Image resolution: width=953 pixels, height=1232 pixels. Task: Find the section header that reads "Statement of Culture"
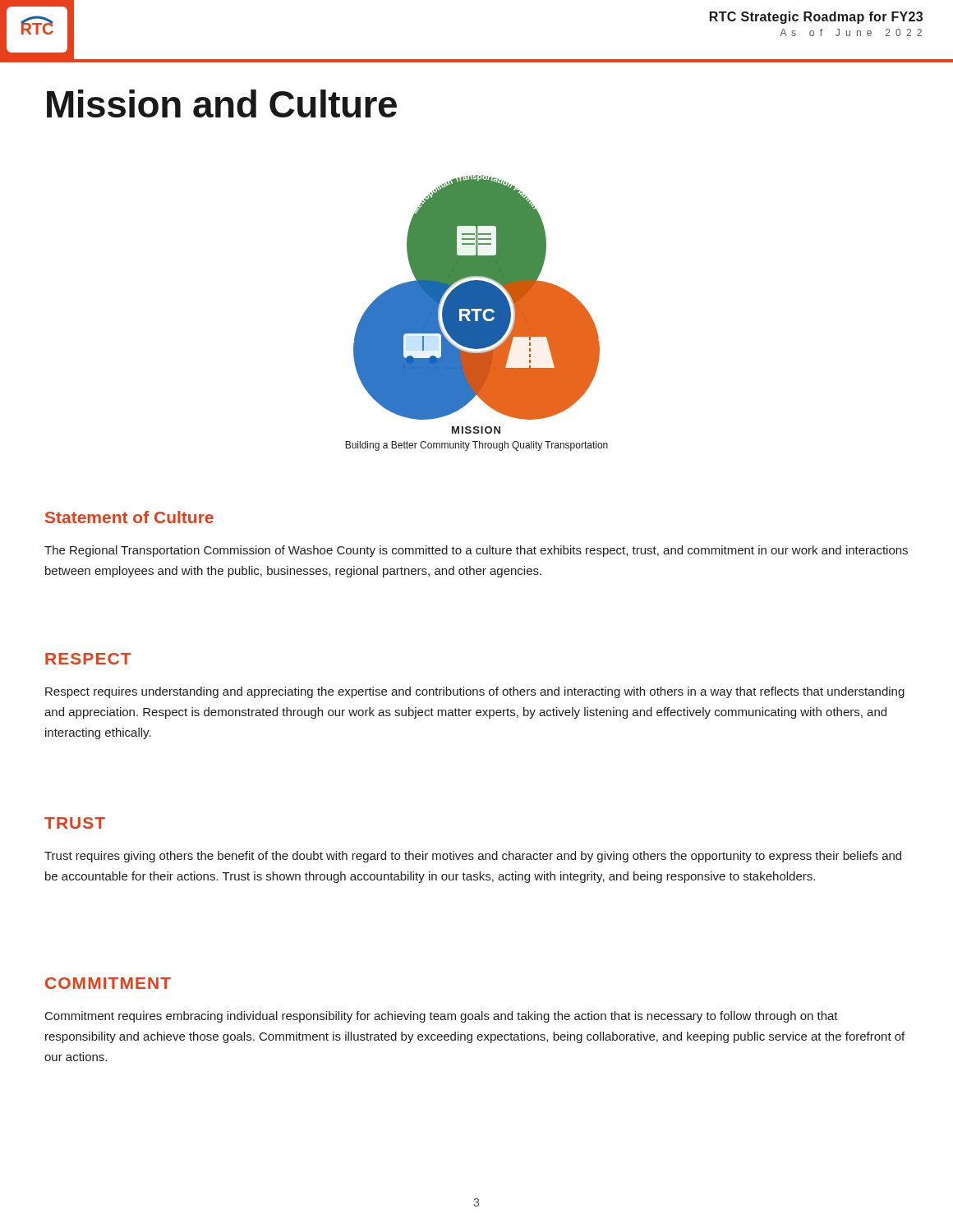click(129, 517)
